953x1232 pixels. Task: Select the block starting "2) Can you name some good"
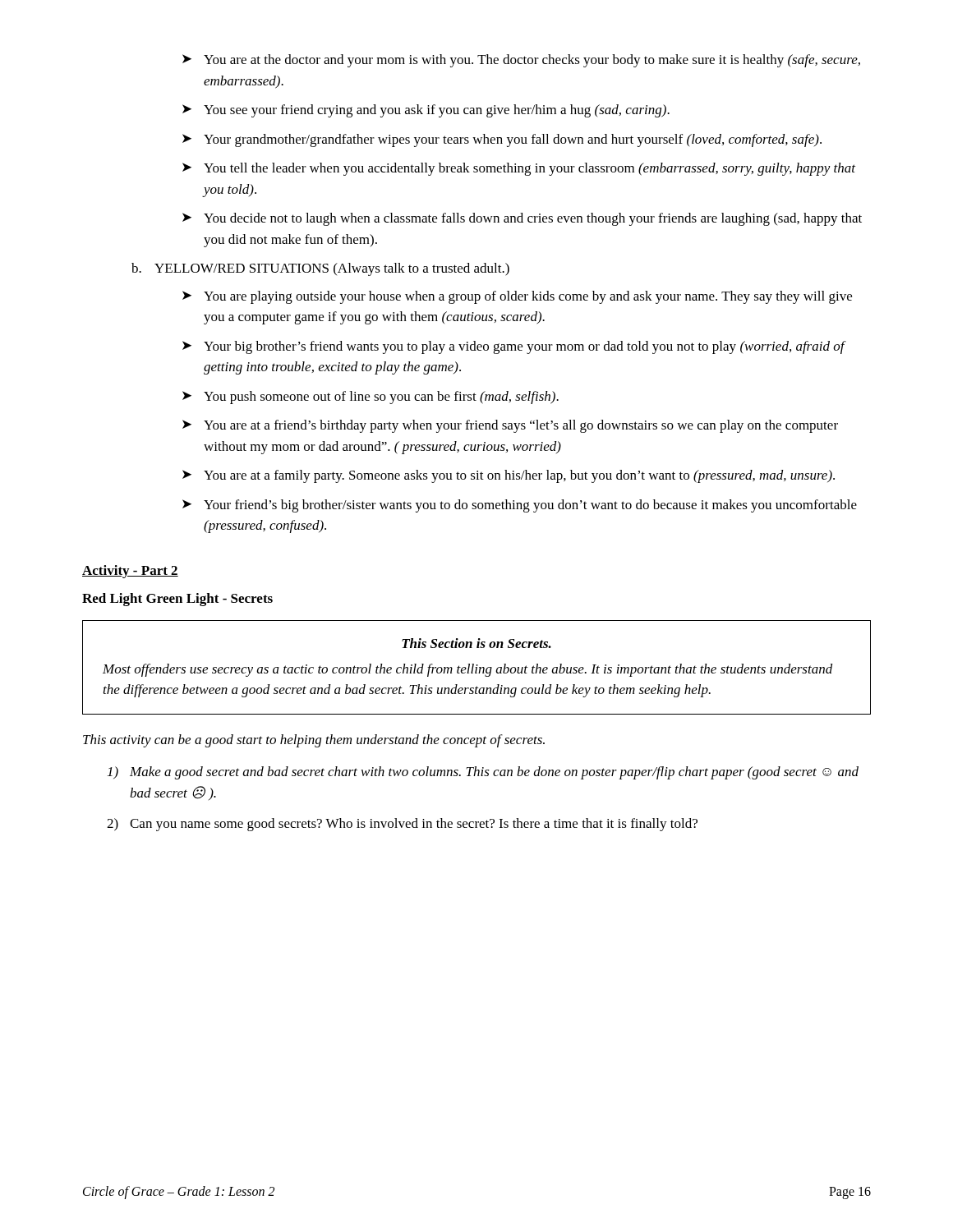coord(489,824)
